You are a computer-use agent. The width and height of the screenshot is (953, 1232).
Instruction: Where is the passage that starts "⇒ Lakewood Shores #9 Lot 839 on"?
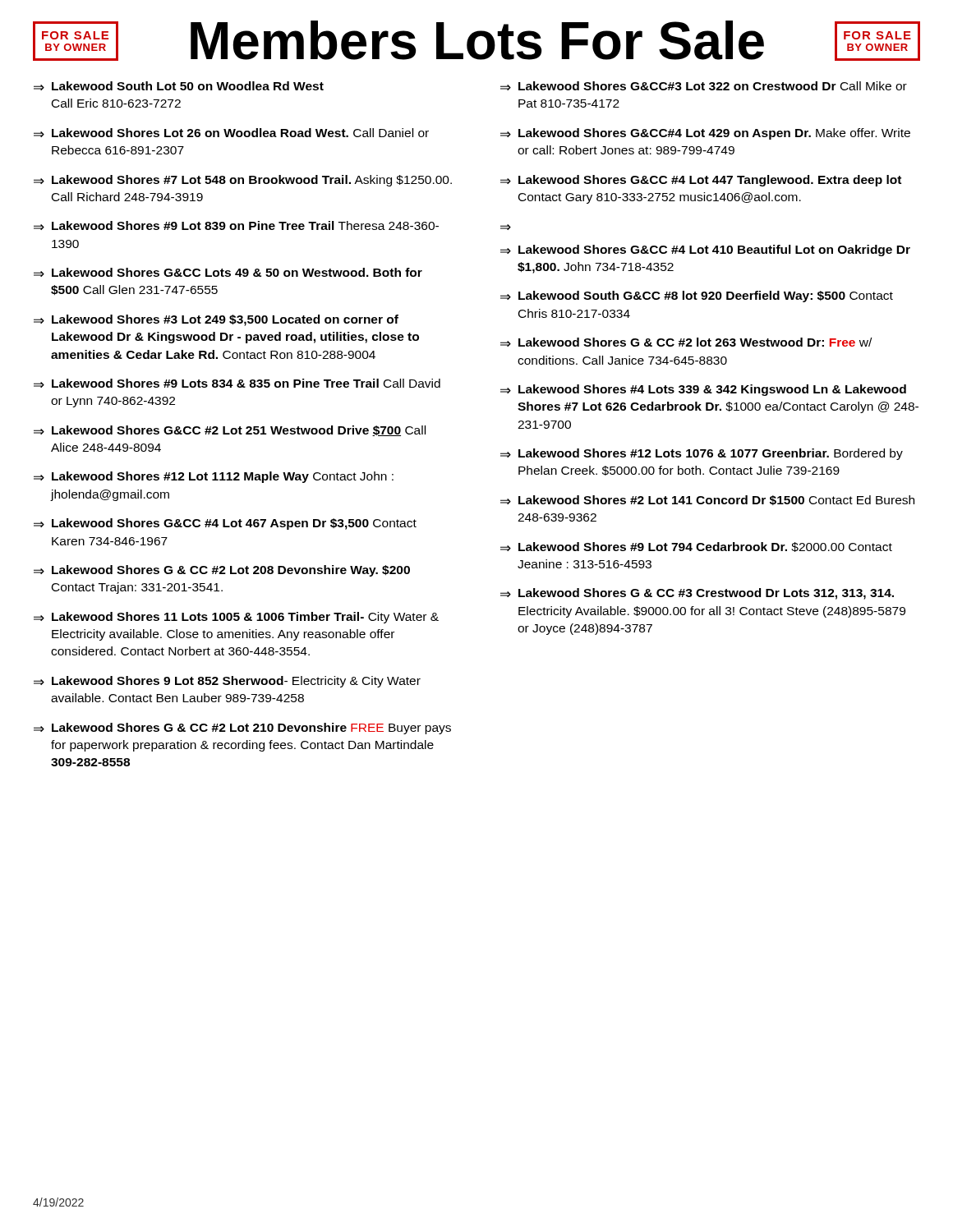243,235
